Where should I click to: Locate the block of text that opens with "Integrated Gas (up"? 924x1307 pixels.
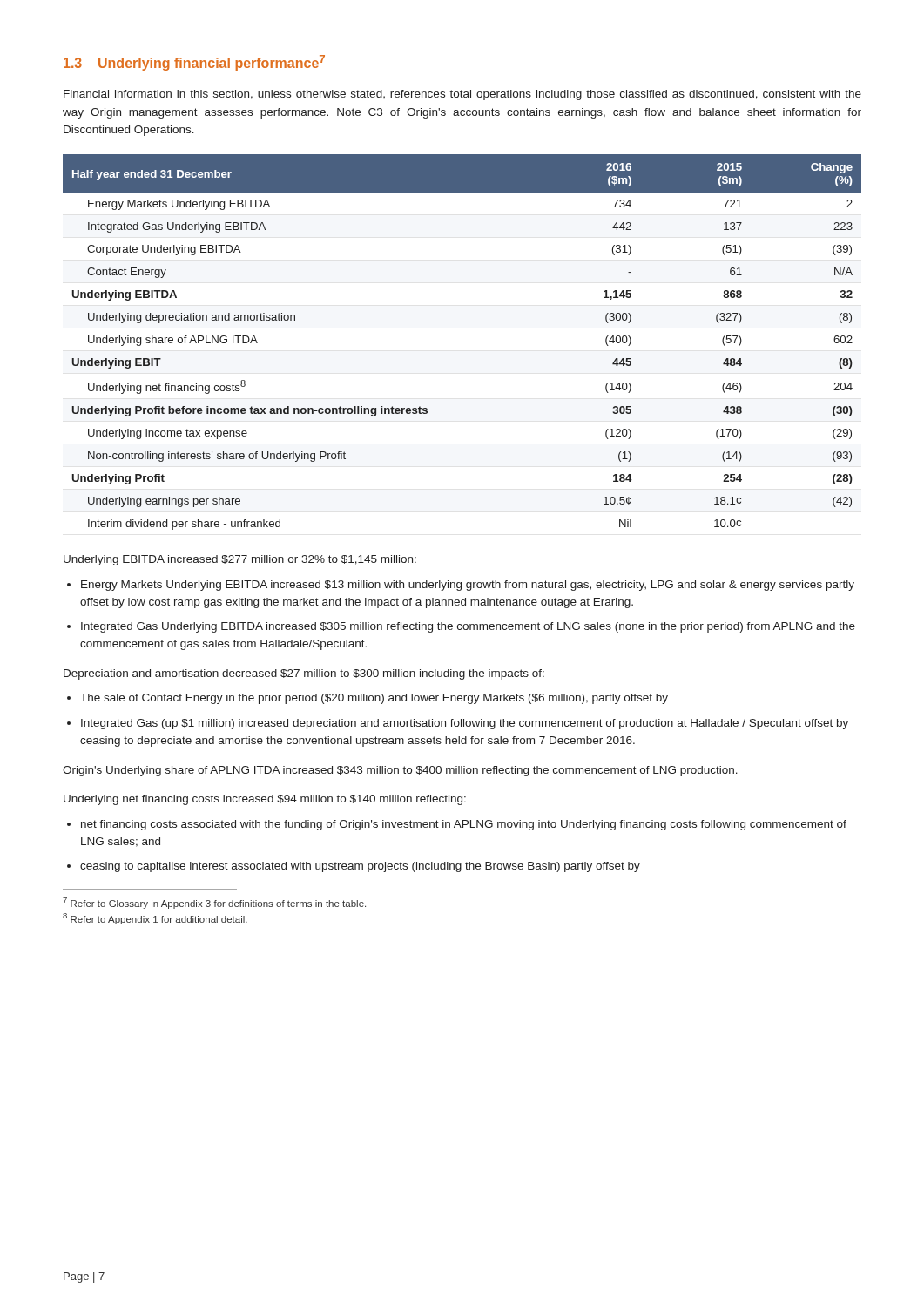(x=471, y=732)
